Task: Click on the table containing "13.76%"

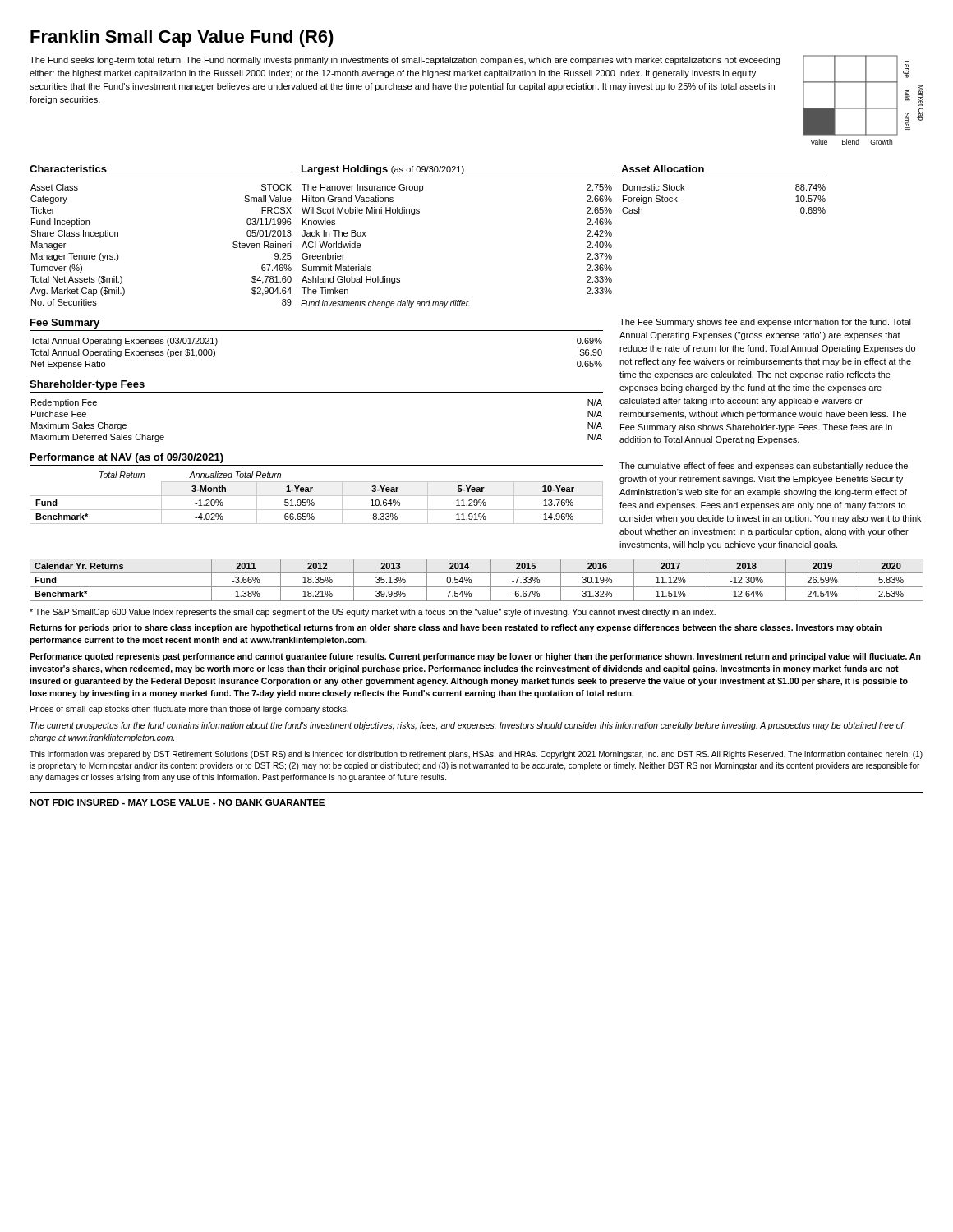Action: pos(316,503)
